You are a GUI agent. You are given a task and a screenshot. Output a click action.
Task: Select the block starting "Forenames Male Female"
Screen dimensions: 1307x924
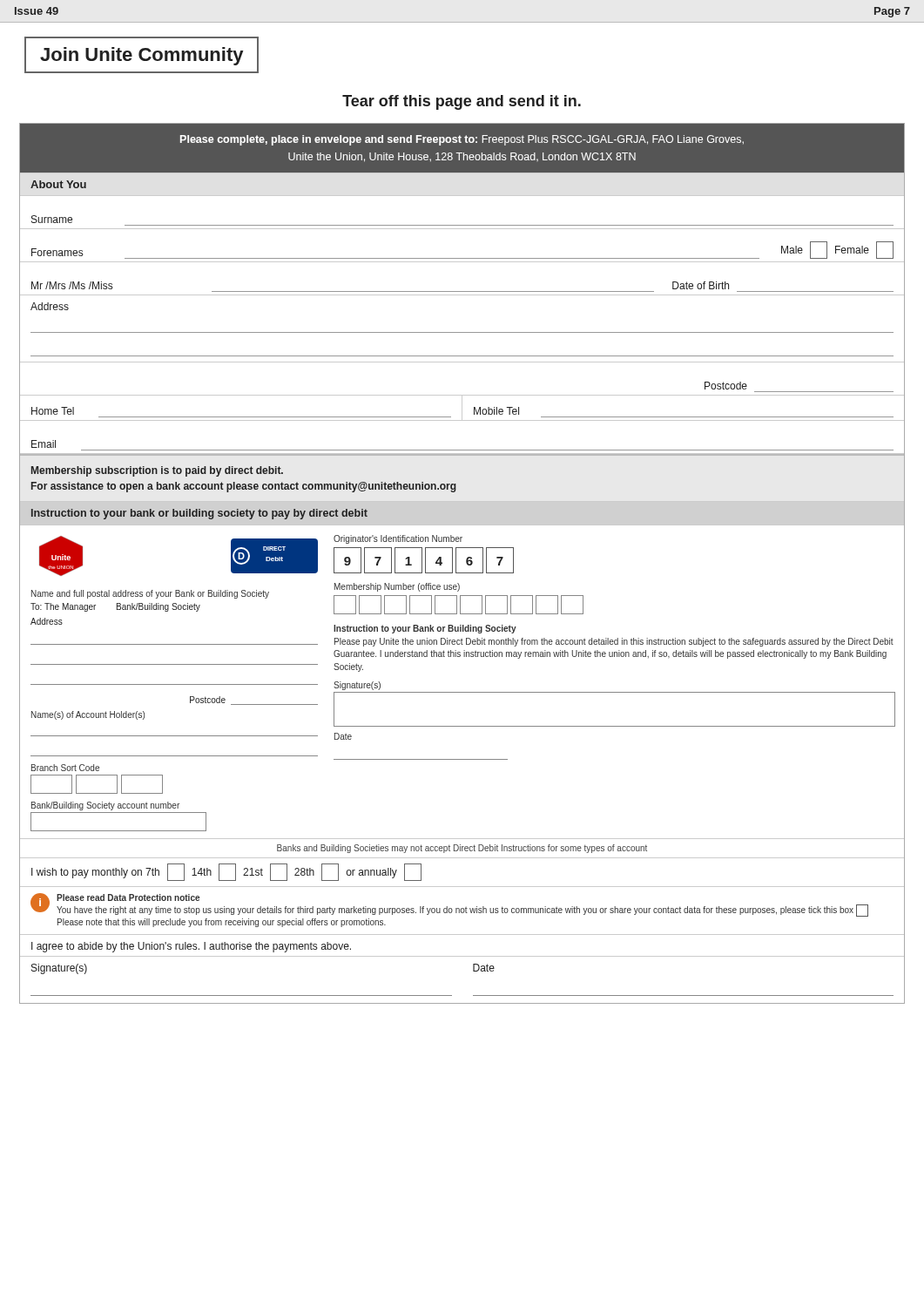[462, 250]
